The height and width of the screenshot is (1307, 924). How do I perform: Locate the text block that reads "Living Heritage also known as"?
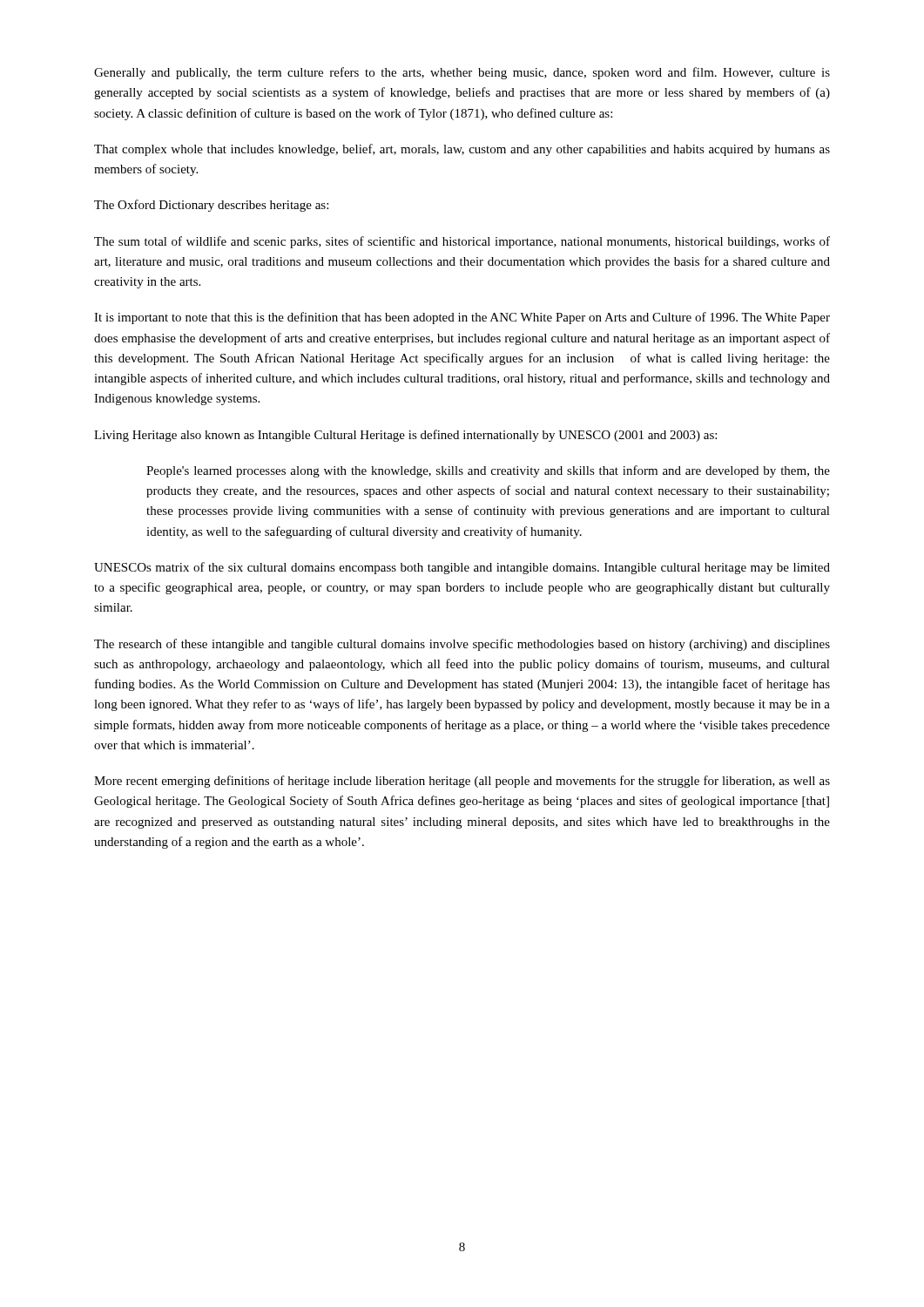(x=406, y=434)
